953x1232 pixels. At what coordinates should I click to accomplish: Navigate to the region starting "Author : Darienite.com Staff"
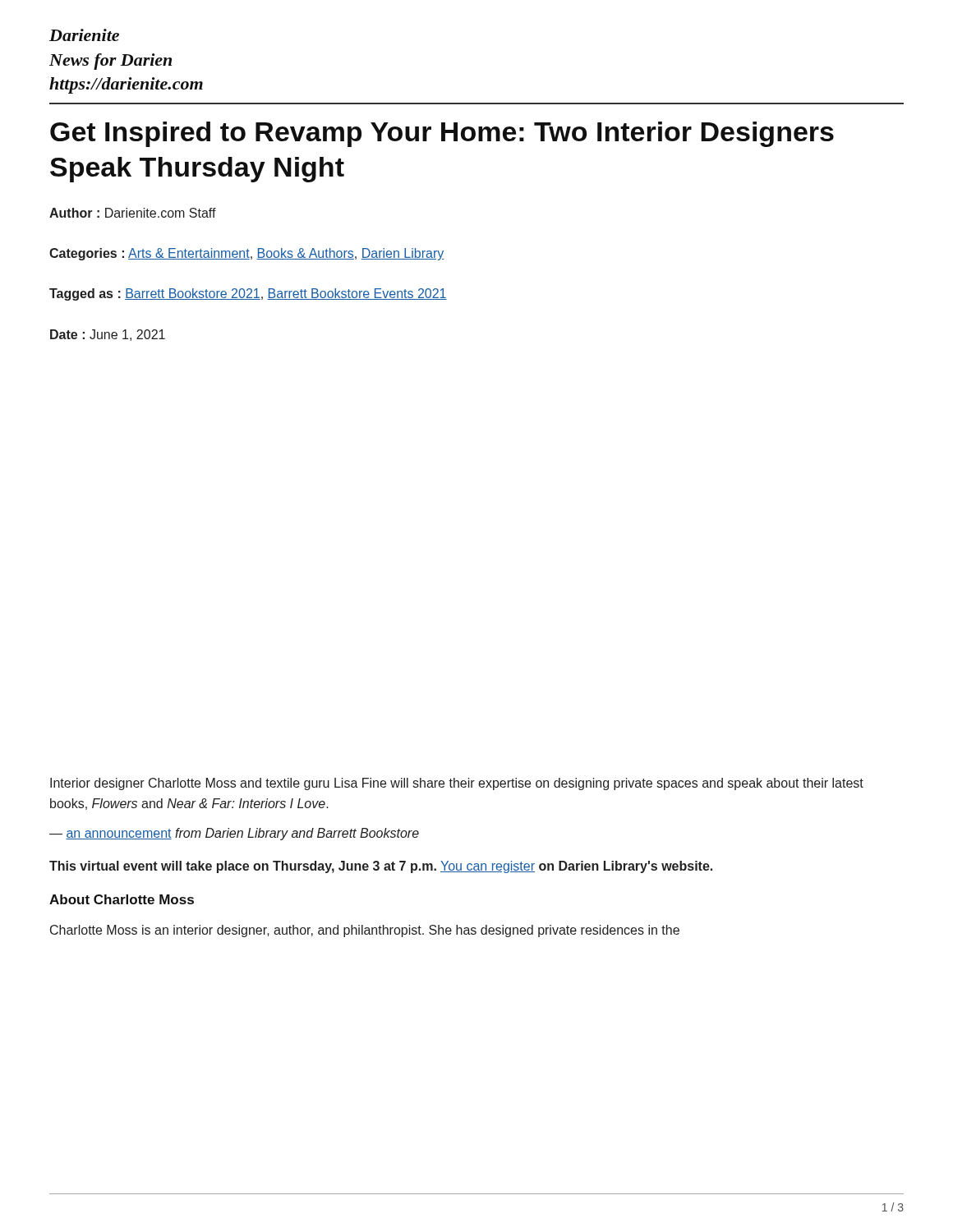133,213
